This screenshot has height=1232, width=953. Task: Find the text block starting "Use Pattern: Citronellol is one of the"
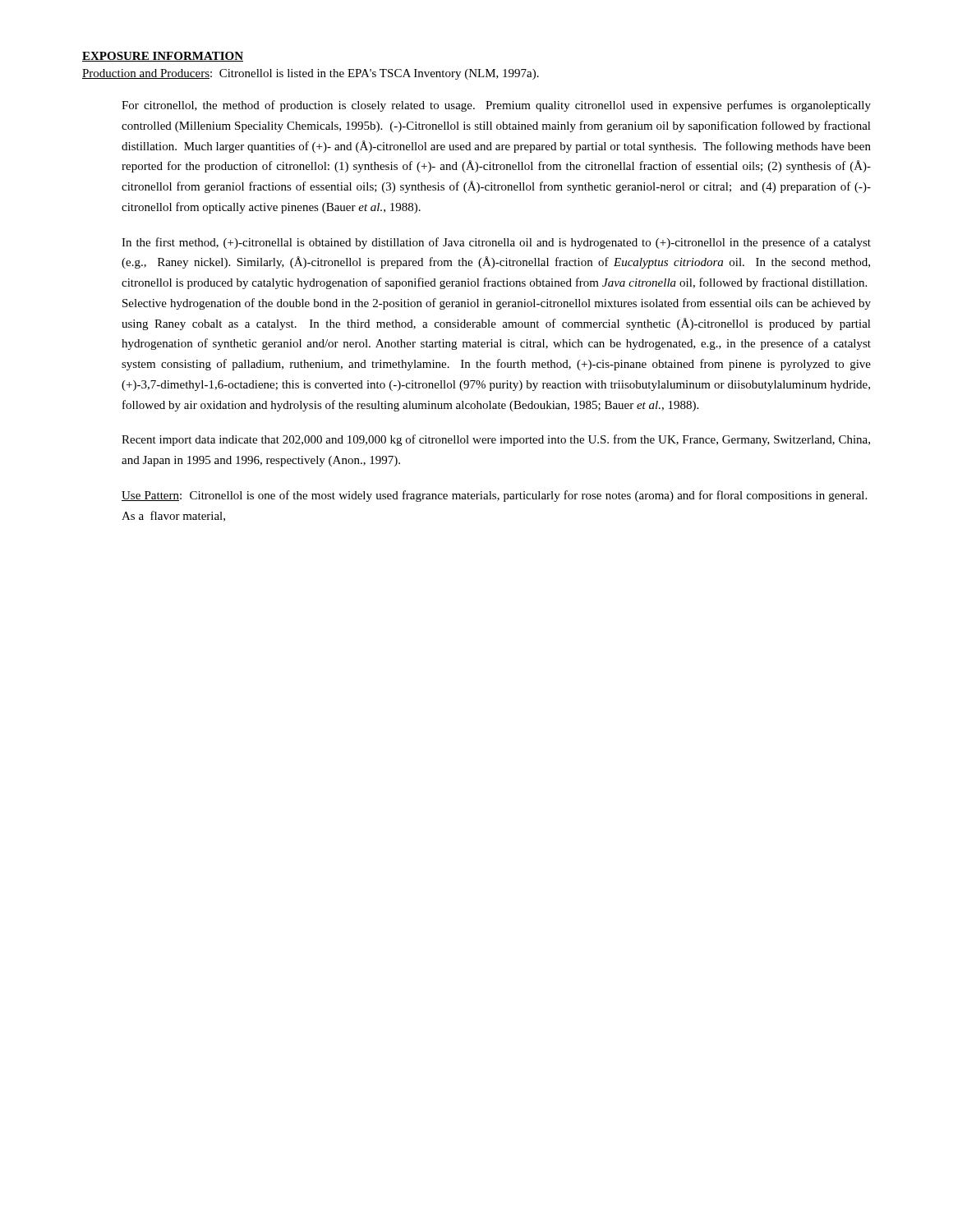(x=496, y=505)
